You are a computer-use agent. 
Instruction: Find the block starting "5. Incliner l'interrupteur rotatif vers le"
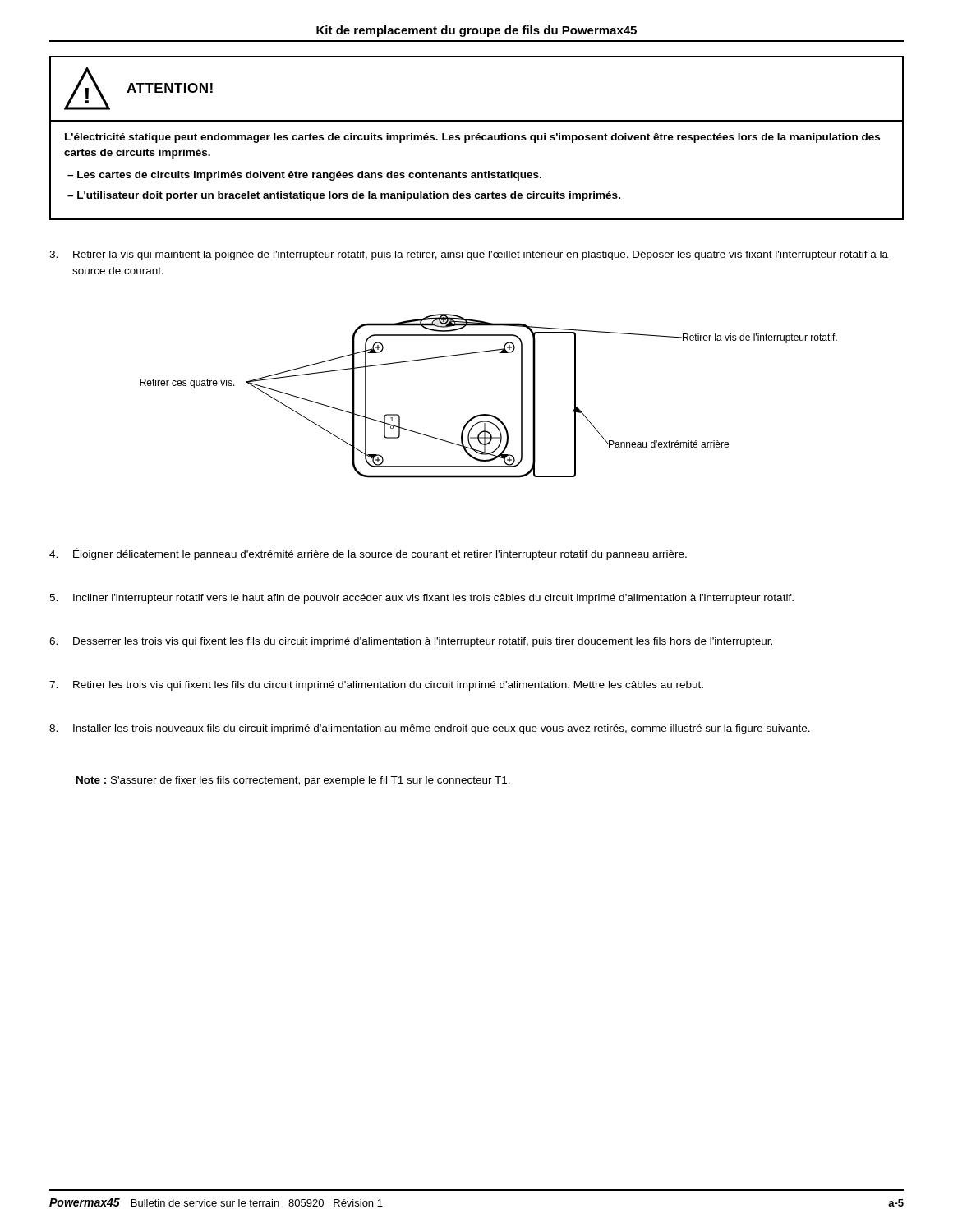[422, 598]
